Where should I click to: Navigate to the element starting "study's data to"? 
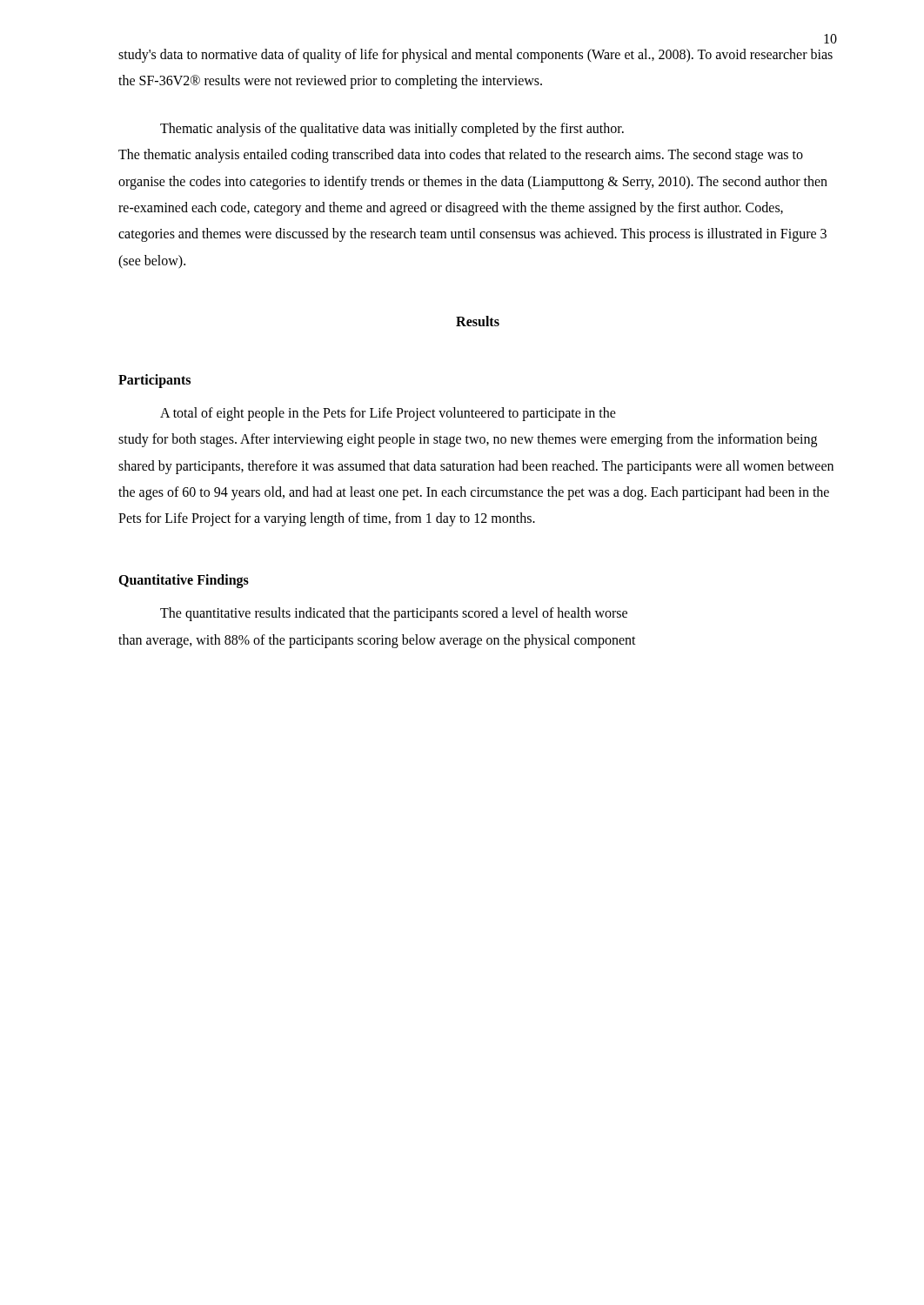coord(476,68)
